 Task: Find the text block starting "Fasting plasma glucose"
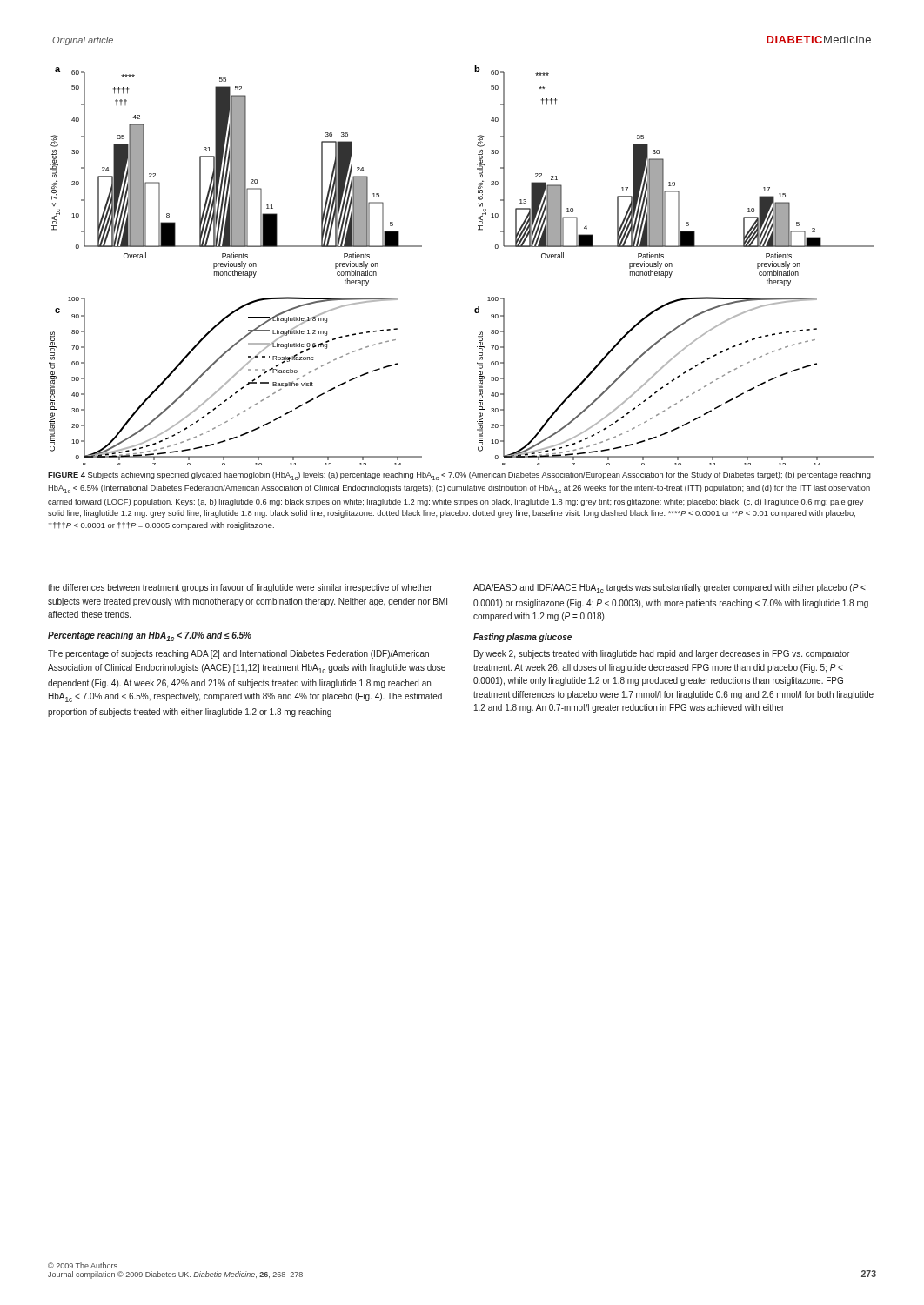pyautogui.click(x=523, y=637)
